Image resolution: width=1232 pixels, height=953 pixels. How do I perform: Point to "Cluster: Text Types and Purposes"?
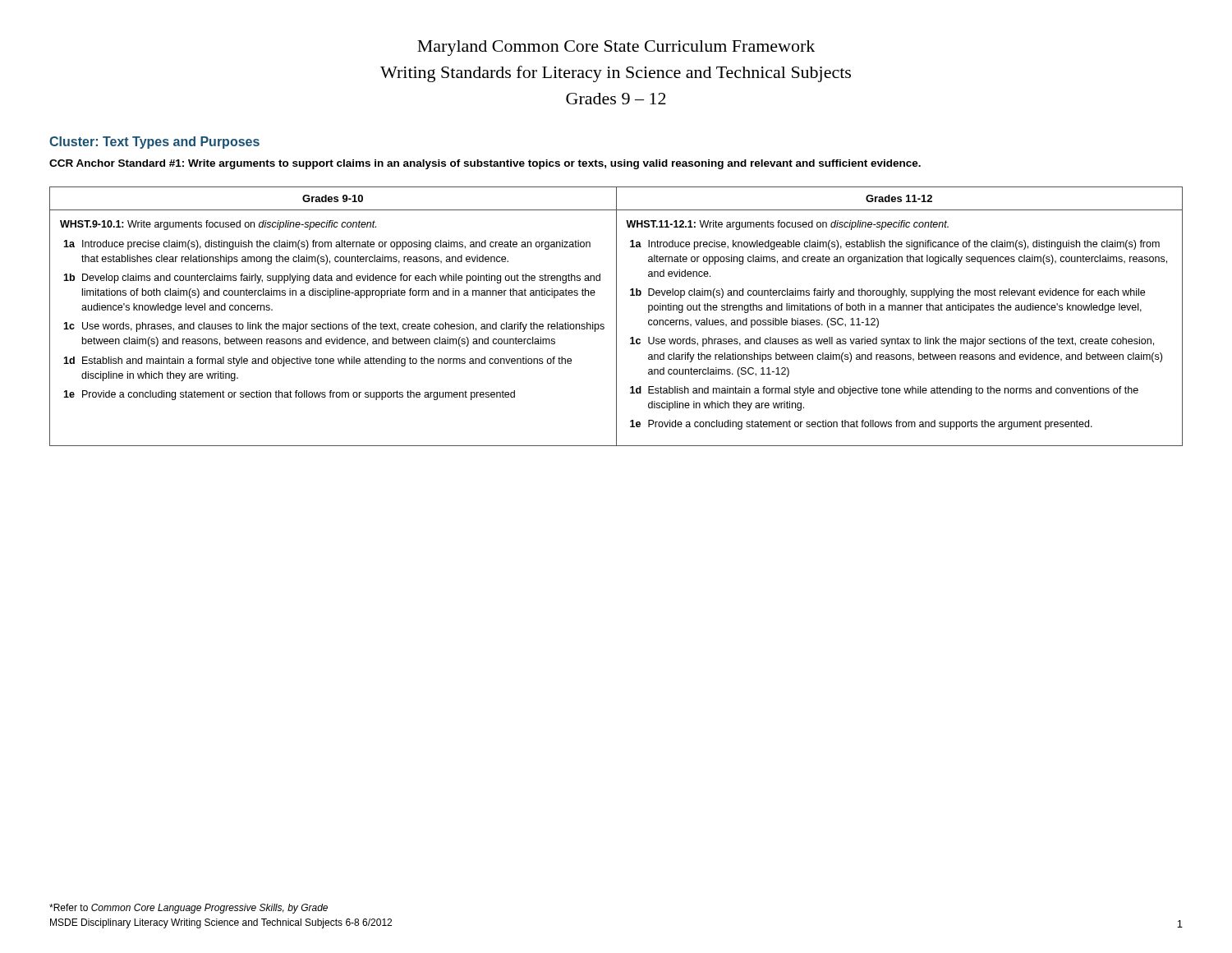(x=155, y=142)
